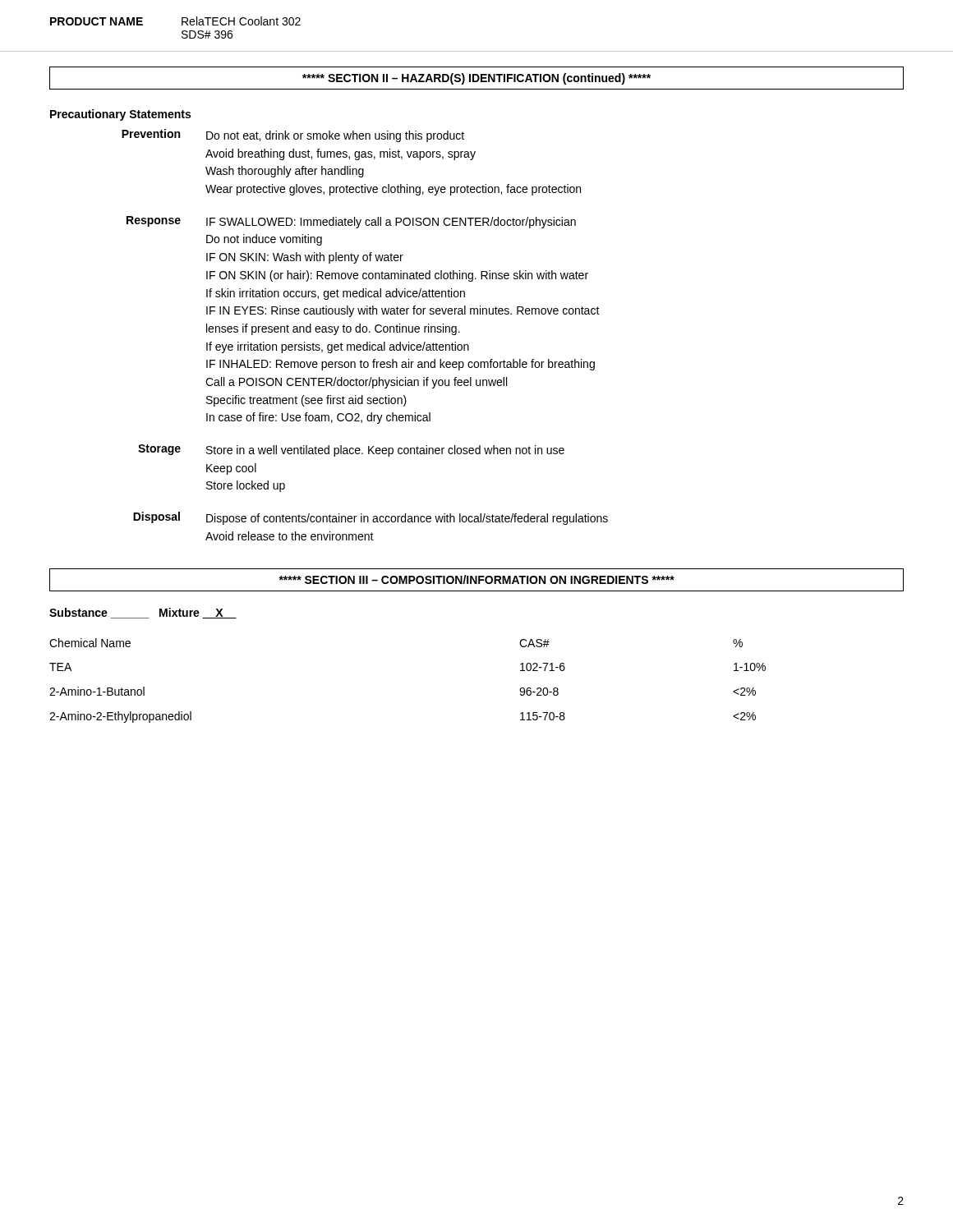Find the block on this page that starts "Response IF SWALLOWED: Immediately call a POISON CENTER/doctor/physician"
This screenshot has width=953, height=1232.
476,320
